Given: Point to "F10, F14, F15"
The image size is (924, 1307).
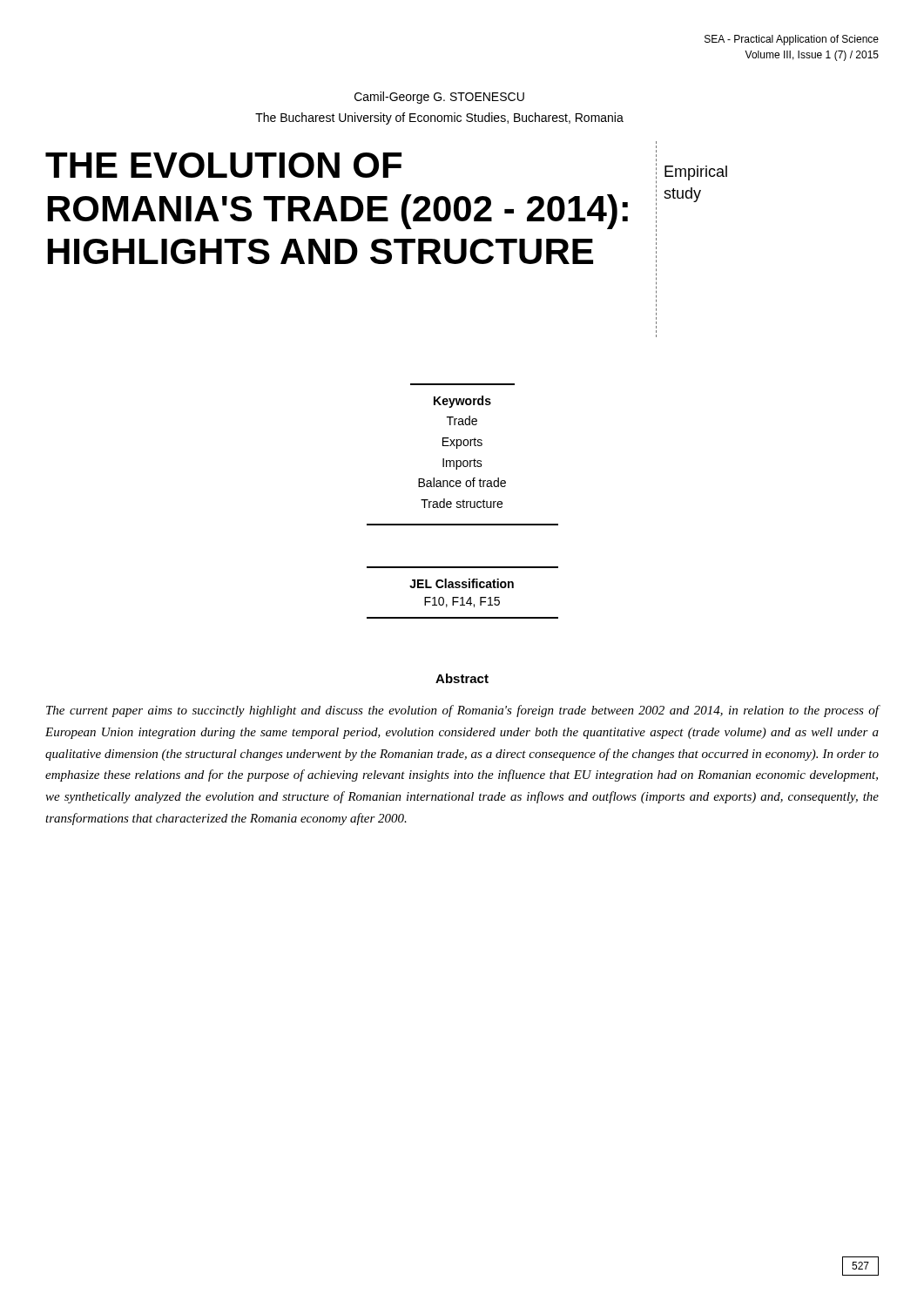Looking at the screenshot, I should tap(462, 601).
